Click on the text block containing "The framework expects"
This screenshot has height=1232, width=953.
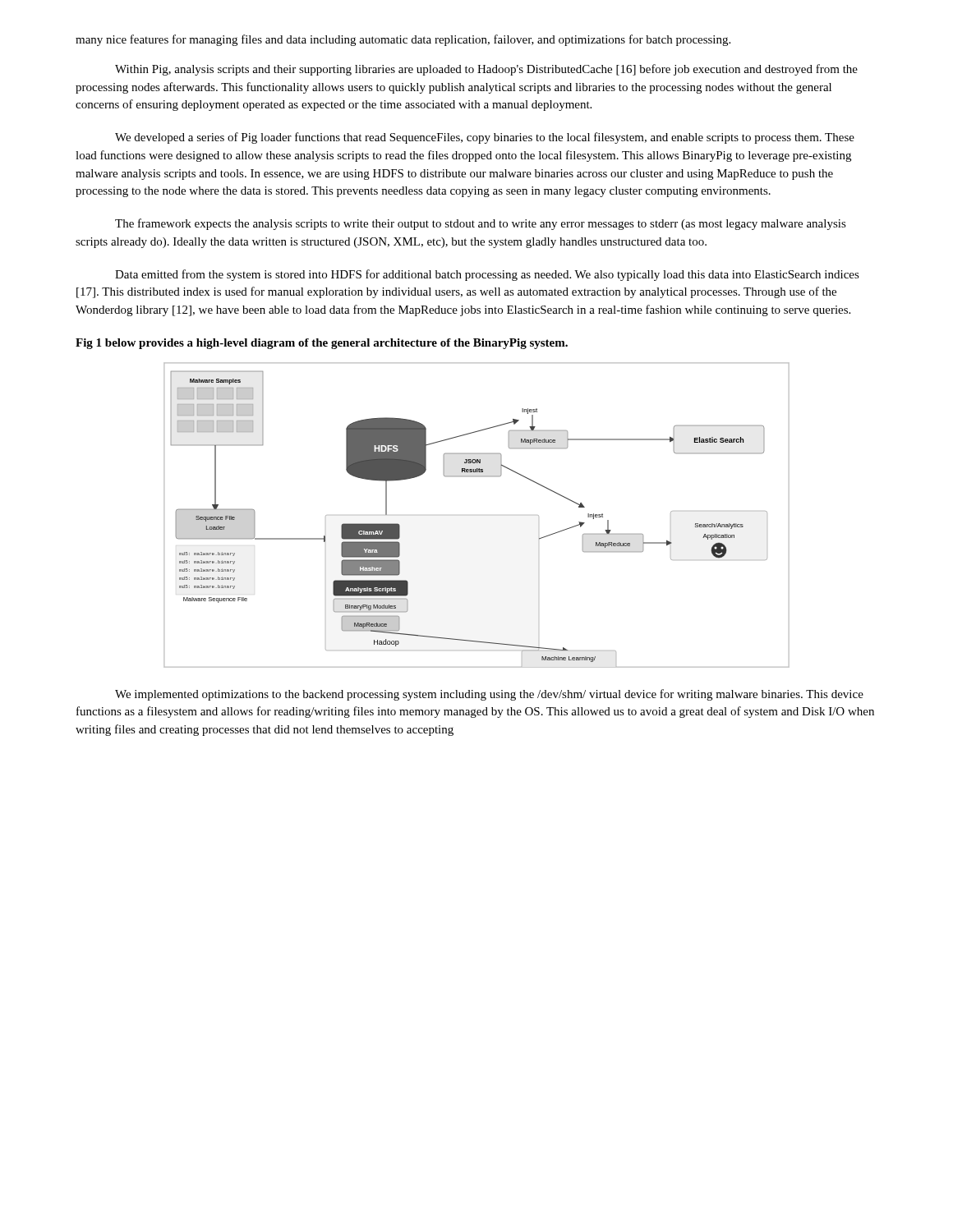point(476,233)
